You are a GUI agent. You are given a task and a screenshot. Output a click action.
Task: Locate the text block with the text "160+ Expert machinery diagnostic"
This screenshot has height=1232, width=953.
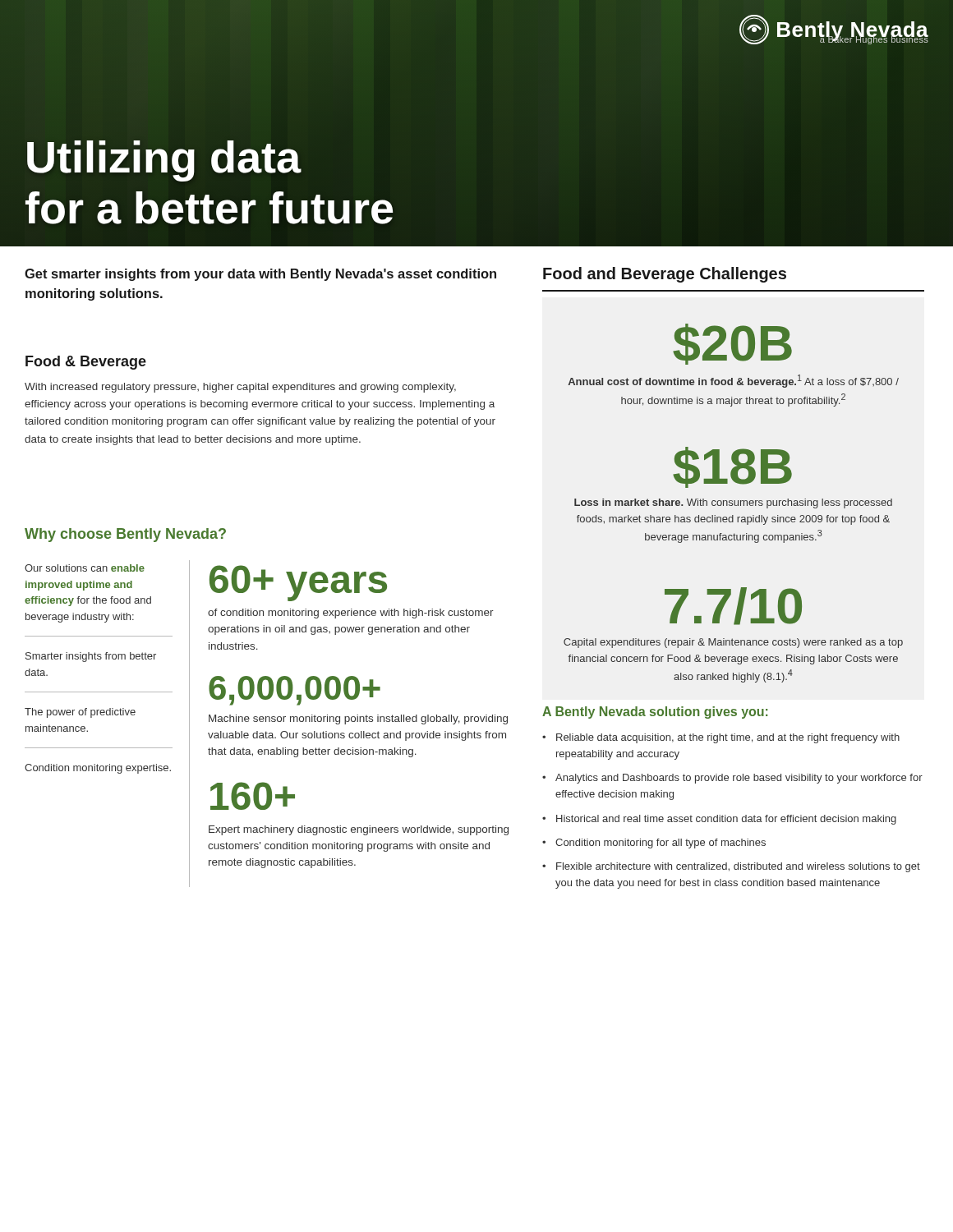[x=359, y=824]
